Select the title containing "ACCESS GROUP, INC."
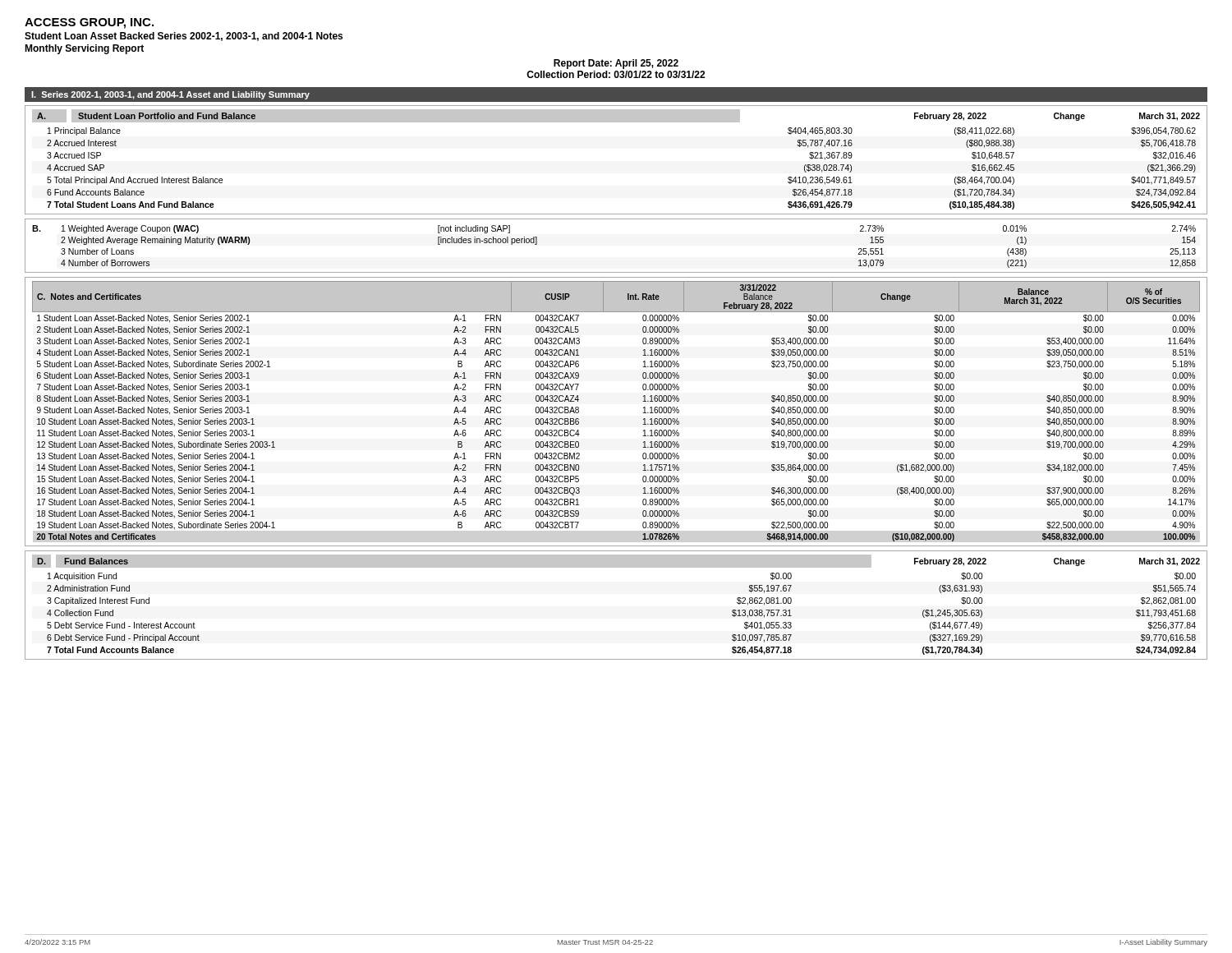The width and height of the screenshot is (1232, 953). (90, 22)
